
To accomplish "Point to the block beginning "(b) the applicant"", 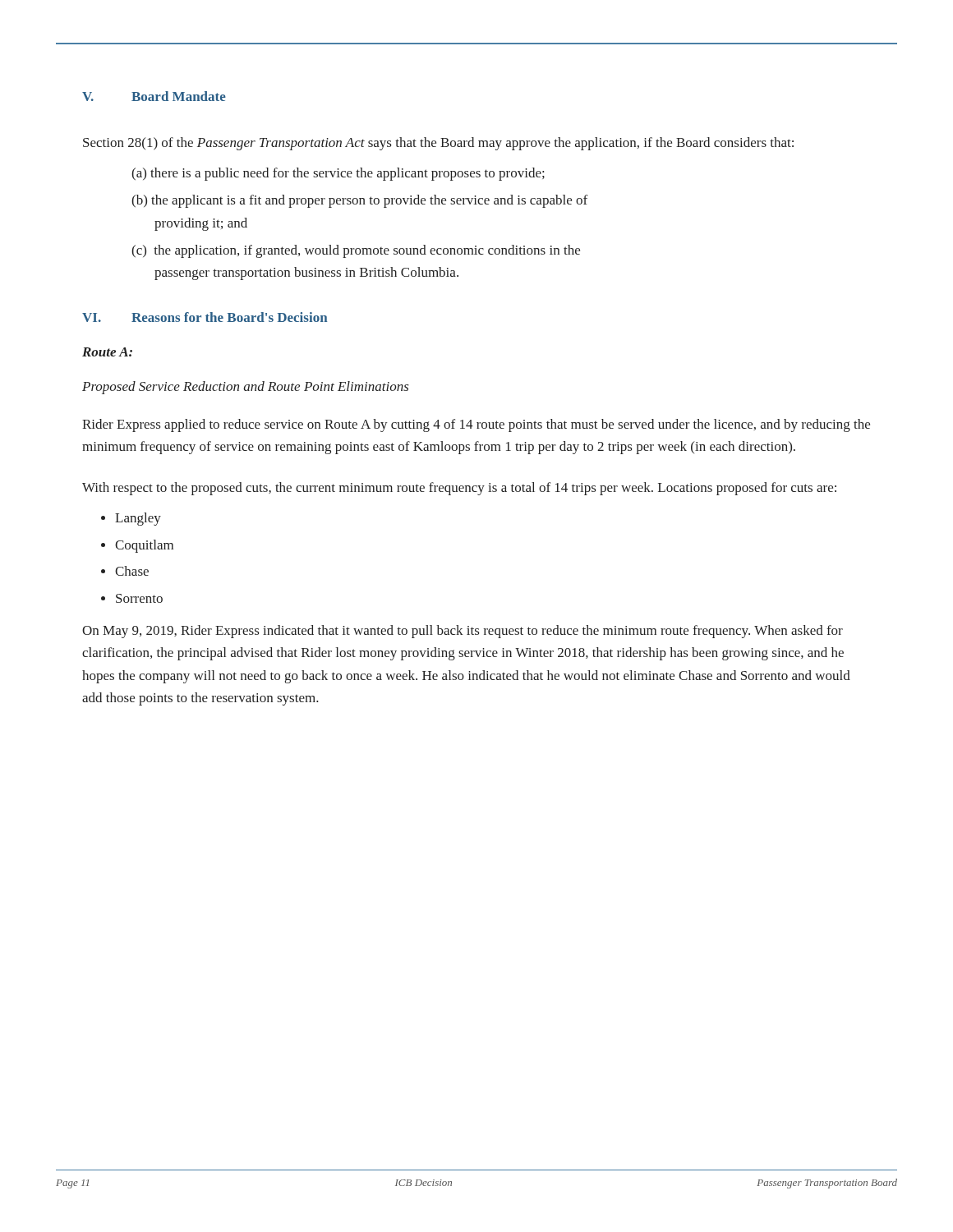I will 359,211.
